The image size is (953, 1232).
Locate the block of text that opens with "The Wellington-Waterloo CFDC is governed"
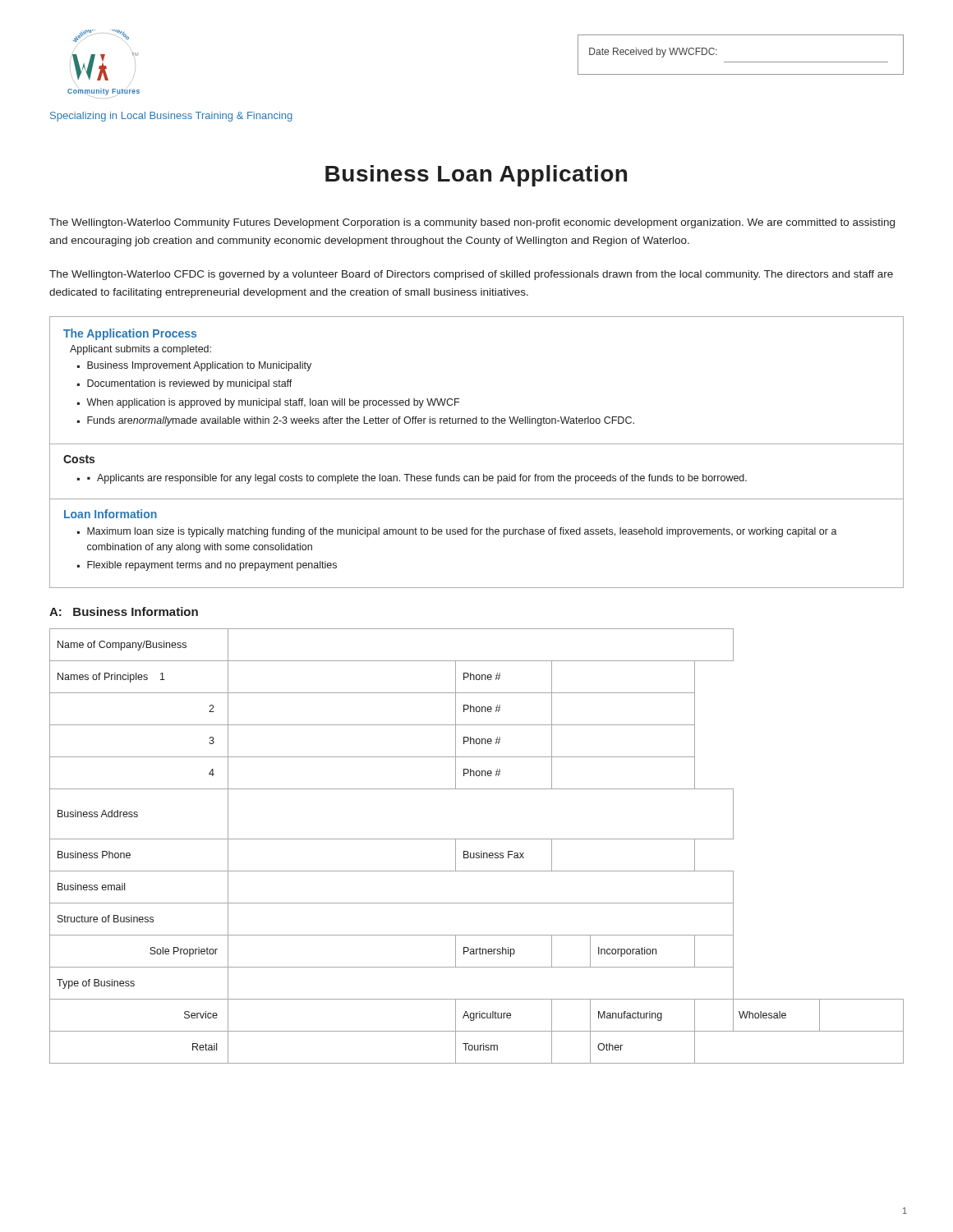[471, 283]
